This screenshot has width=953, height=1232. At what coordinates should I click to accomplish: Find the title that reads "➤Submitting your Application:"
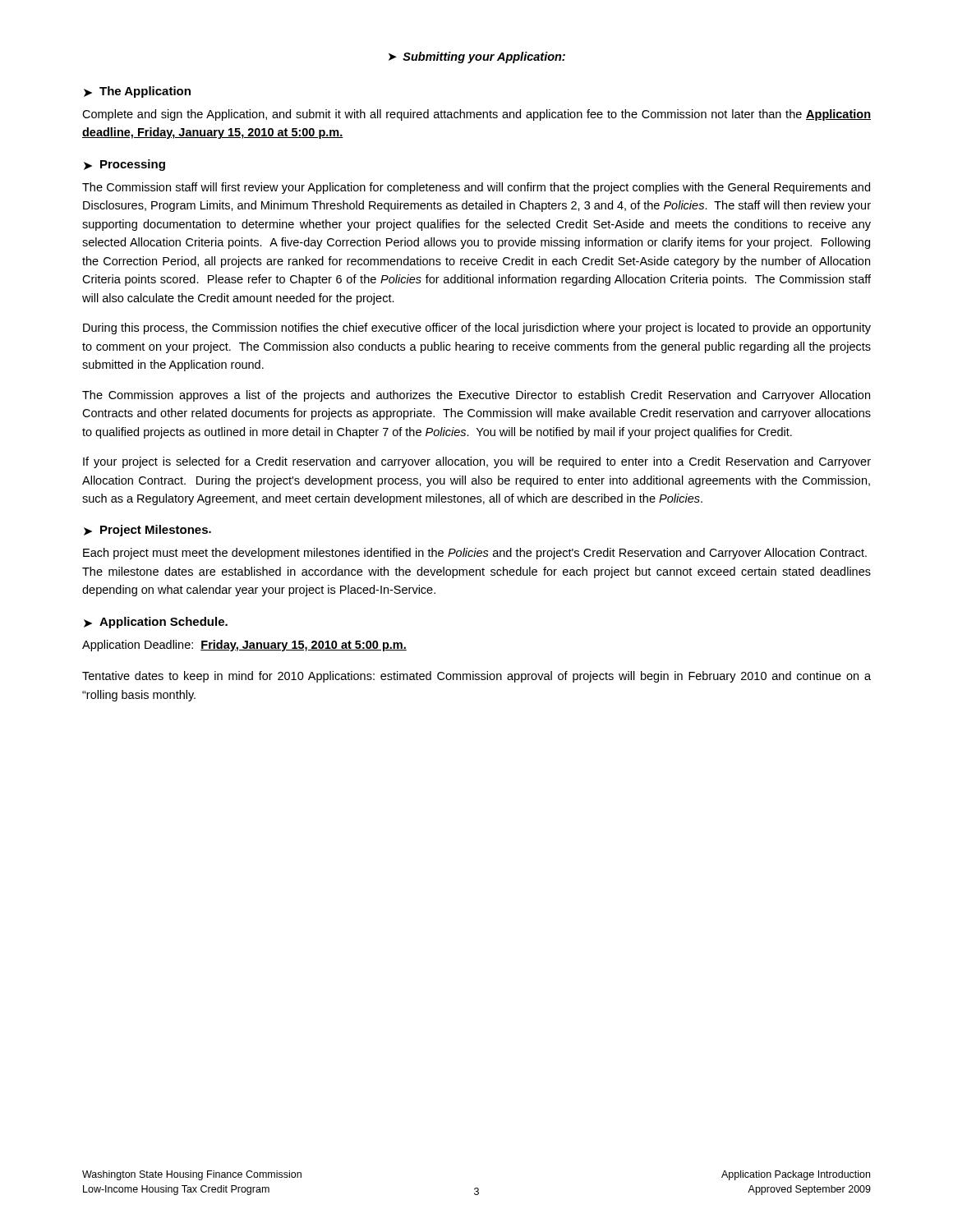tap(476, 56)
